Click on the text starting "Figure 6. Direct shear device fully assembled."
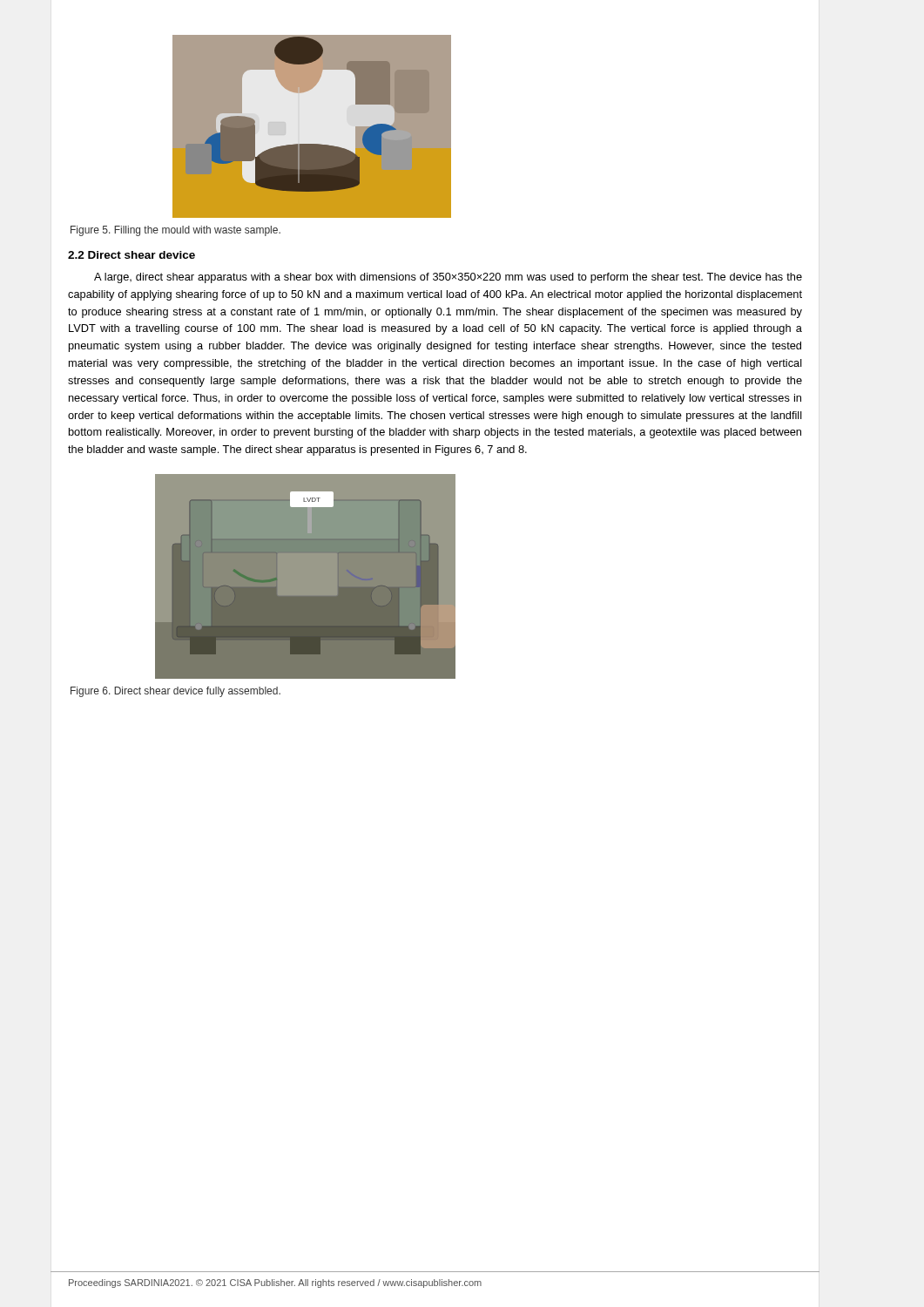The height and width of the screenshot is (1307, 924). click(175, 691)
